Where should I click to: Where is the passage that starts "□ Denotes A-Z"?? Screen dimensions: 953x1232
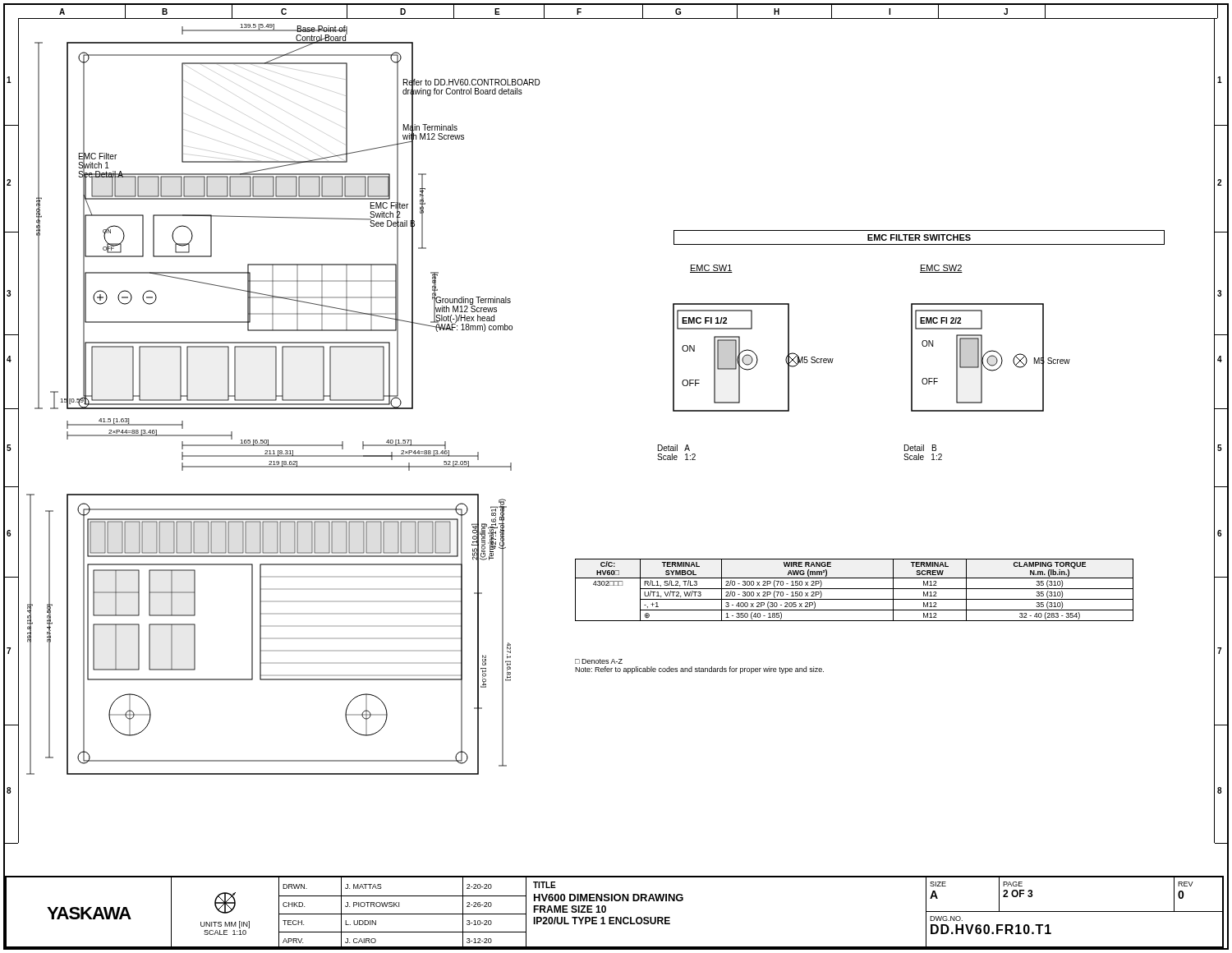tap(700, 665)
